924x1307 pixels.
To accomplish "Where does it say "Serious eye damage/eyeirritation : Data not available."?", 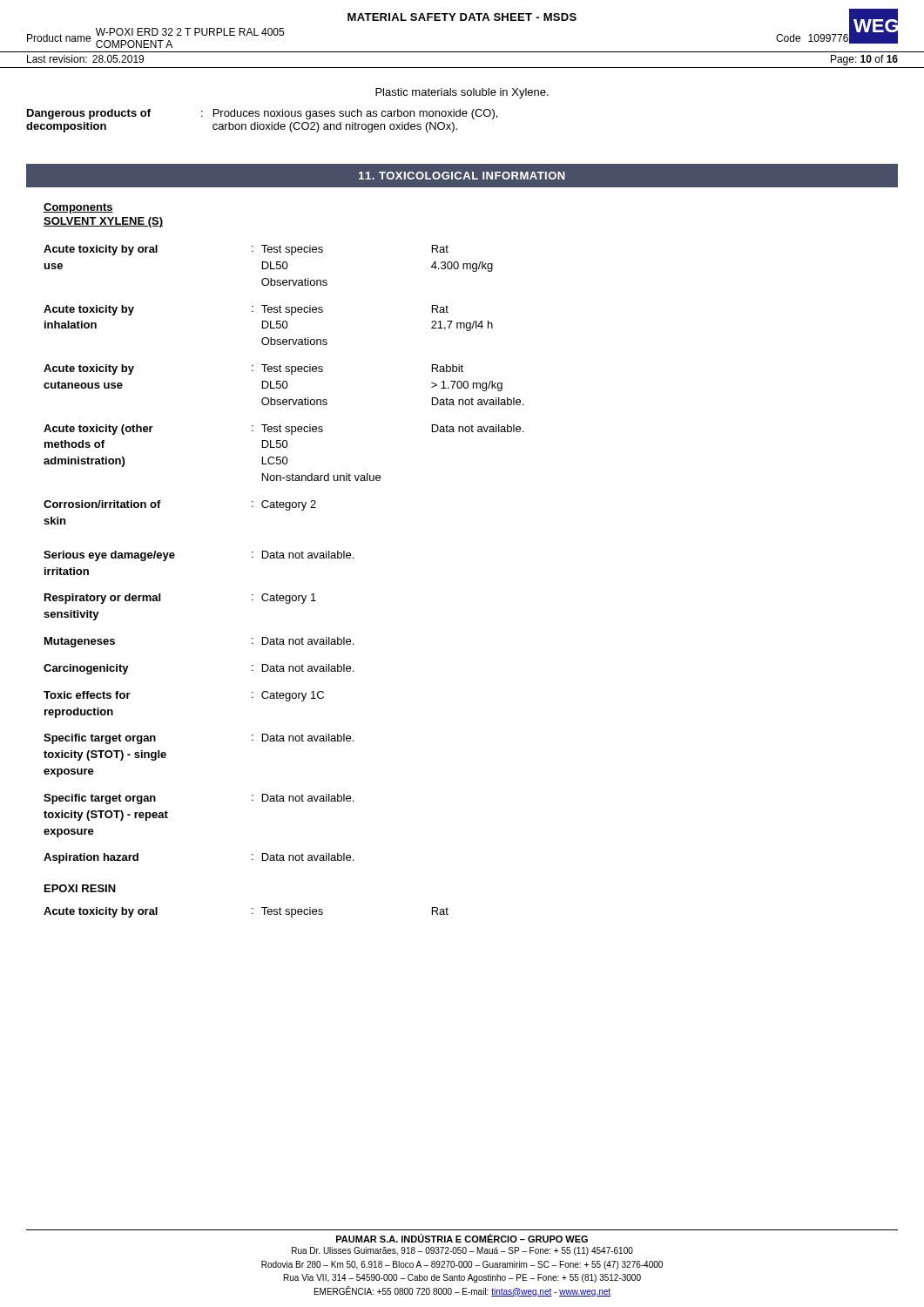I will point(115,555).
